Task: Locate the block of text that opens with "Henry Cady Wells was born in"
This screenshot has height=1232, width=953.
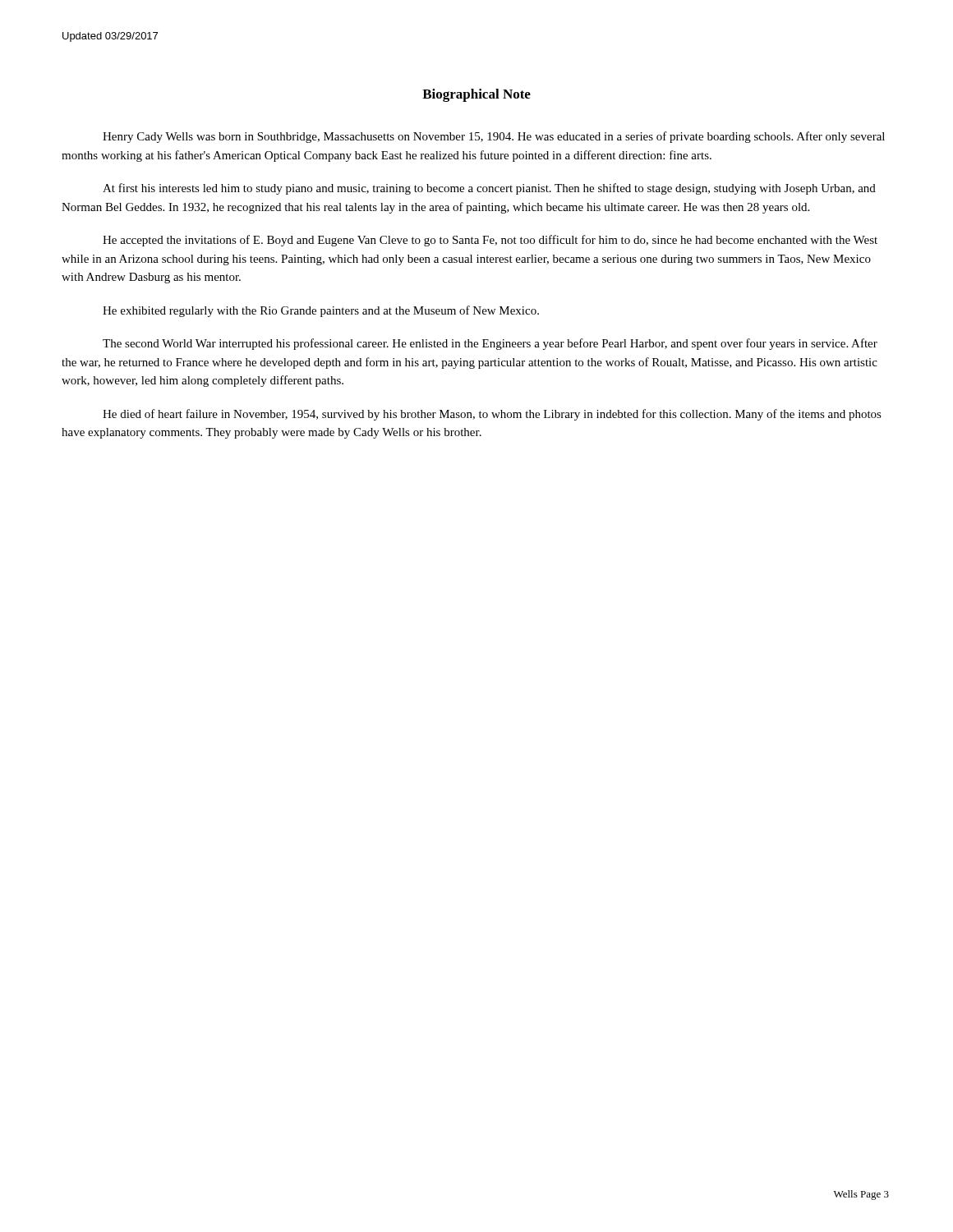Action: click(476, 146)
